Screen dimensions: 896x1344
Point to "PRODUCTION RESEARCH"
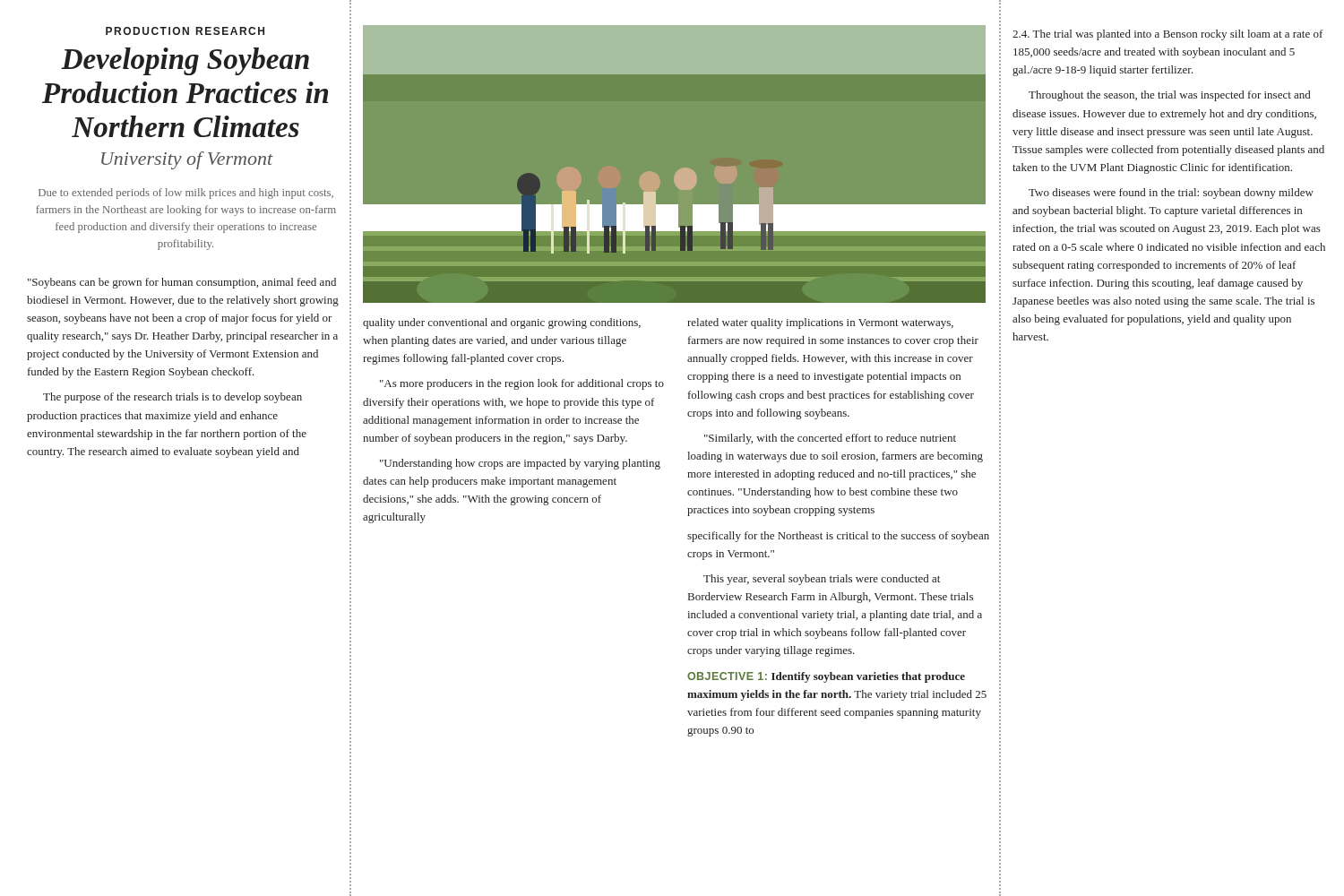tap(186, 31)
